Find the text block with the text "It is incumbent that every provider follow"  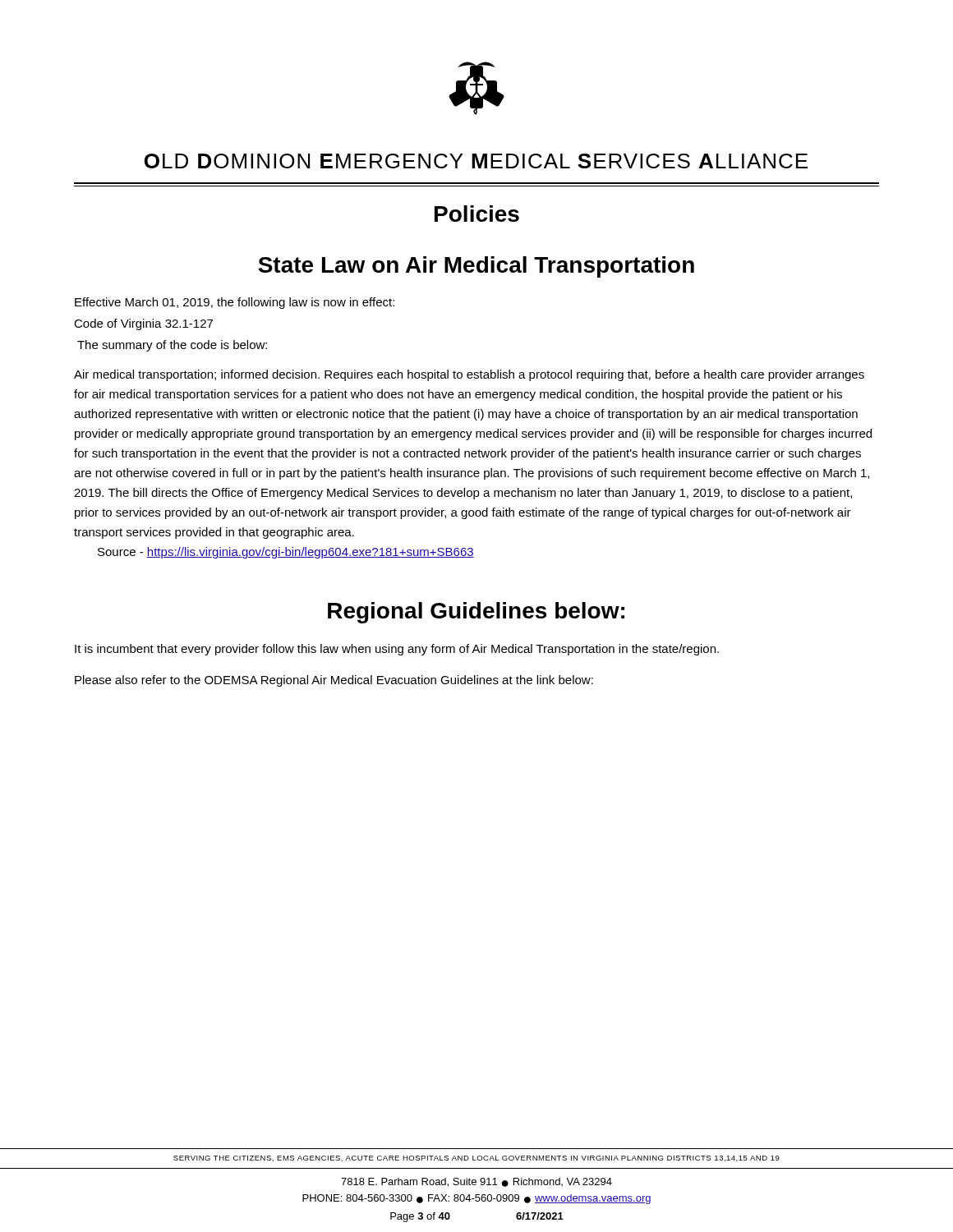pos(476,649)
